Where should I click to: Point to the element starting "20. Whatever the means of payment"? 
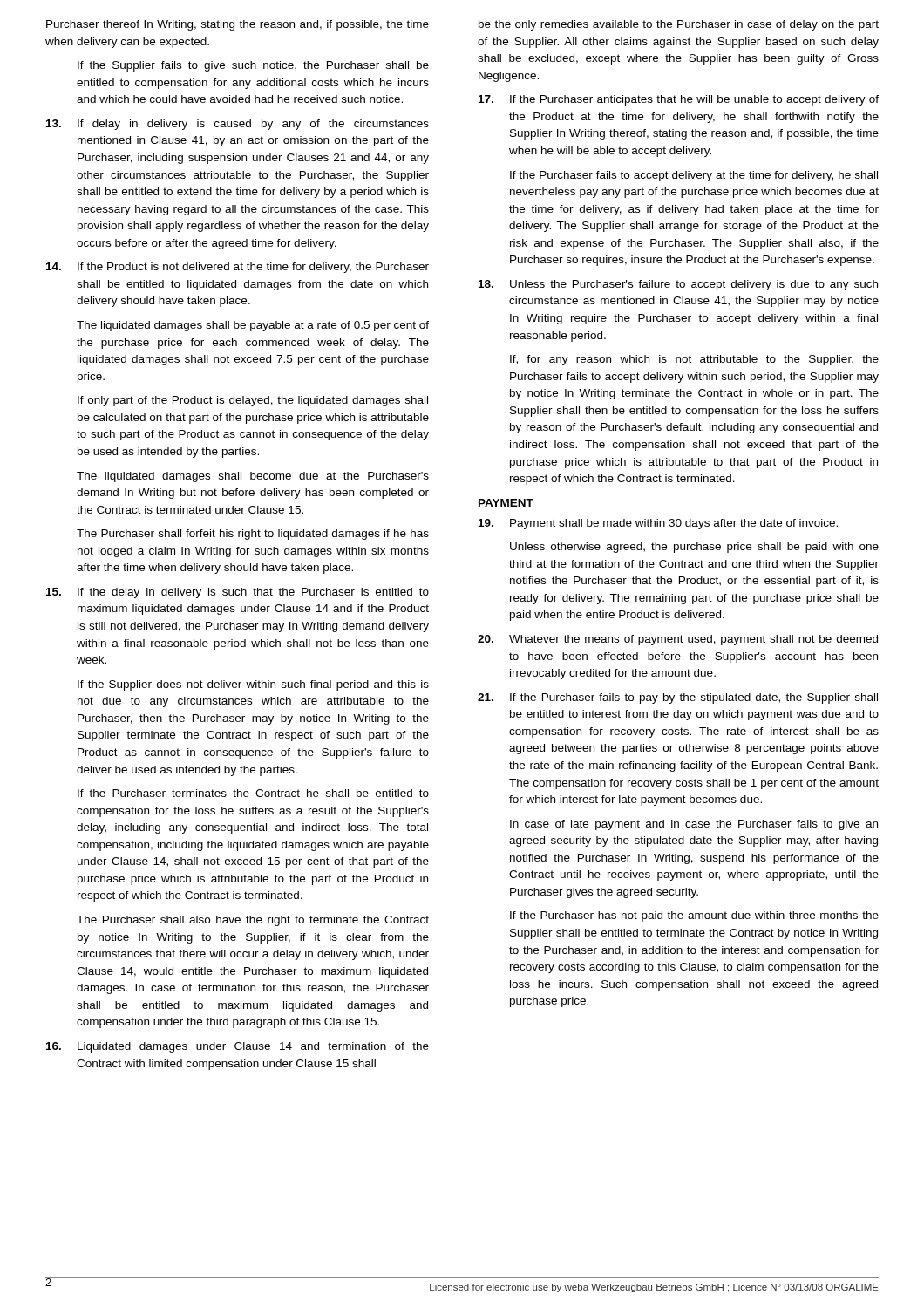678,656
